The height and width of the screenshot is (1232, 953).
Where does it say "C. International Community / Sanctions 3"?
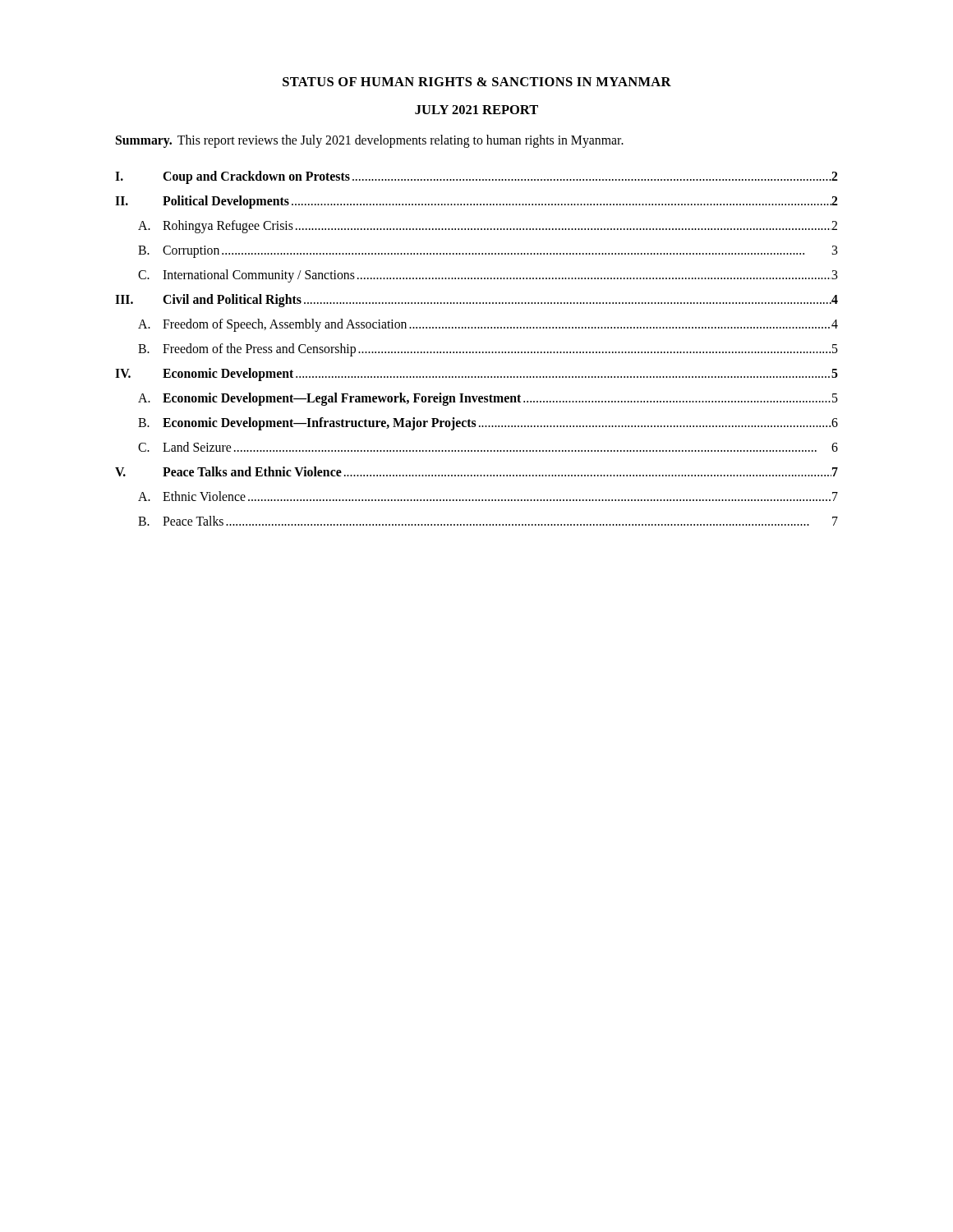tap(476, 275)
